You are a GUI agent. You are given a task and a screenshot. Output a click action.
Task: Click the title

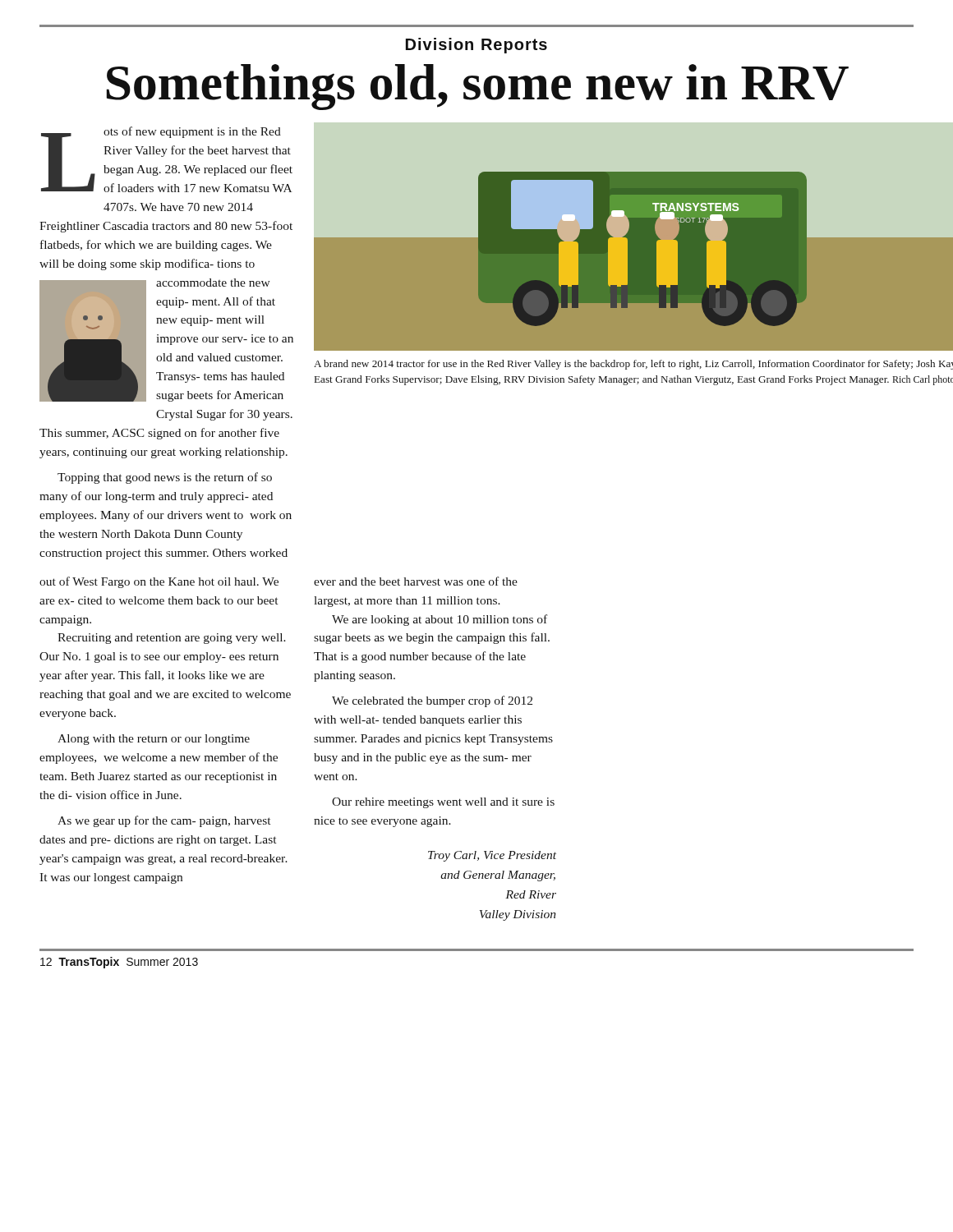(476, 83)
